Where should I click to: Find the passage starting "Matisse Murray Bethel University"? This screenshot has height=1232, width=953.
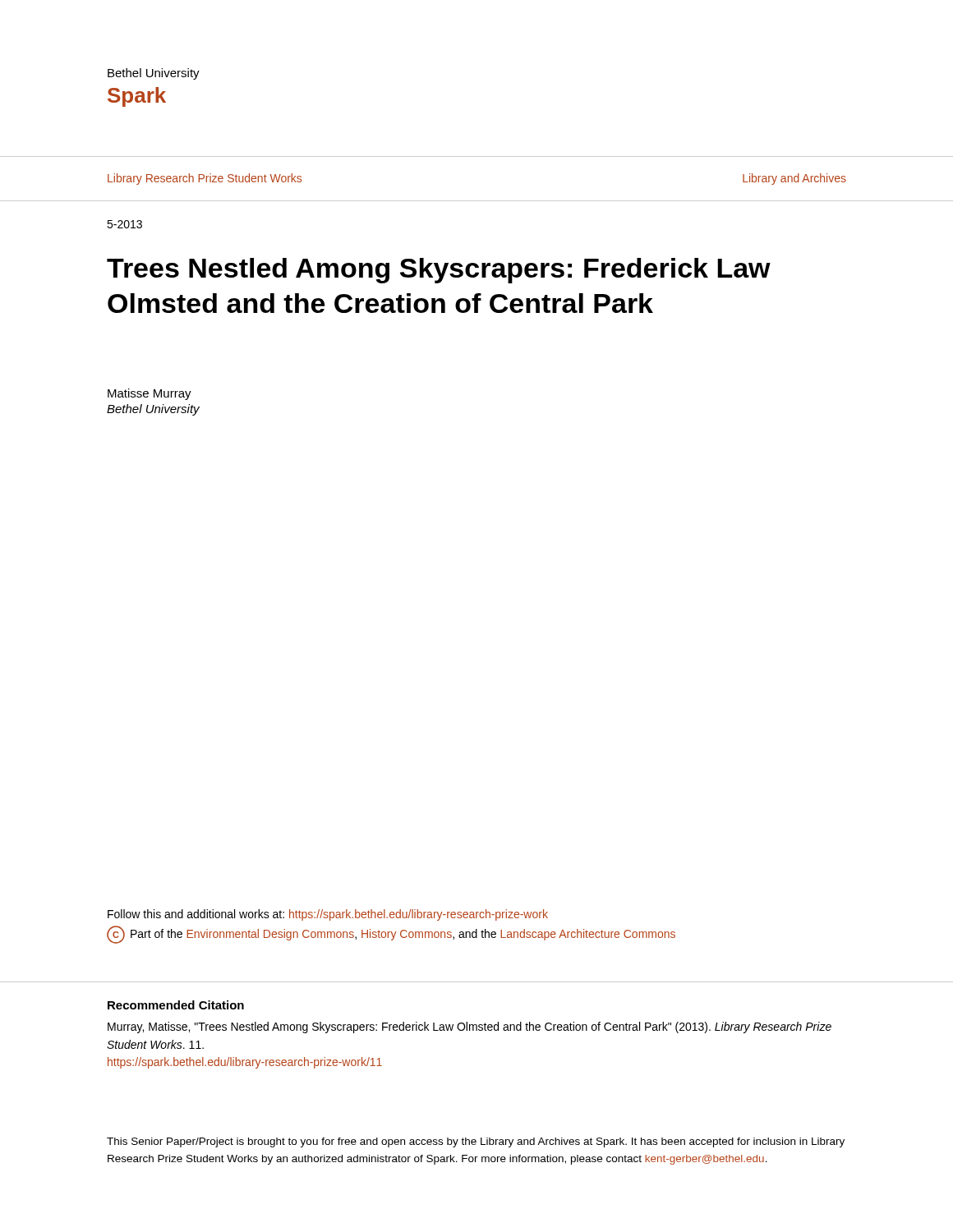153,401
